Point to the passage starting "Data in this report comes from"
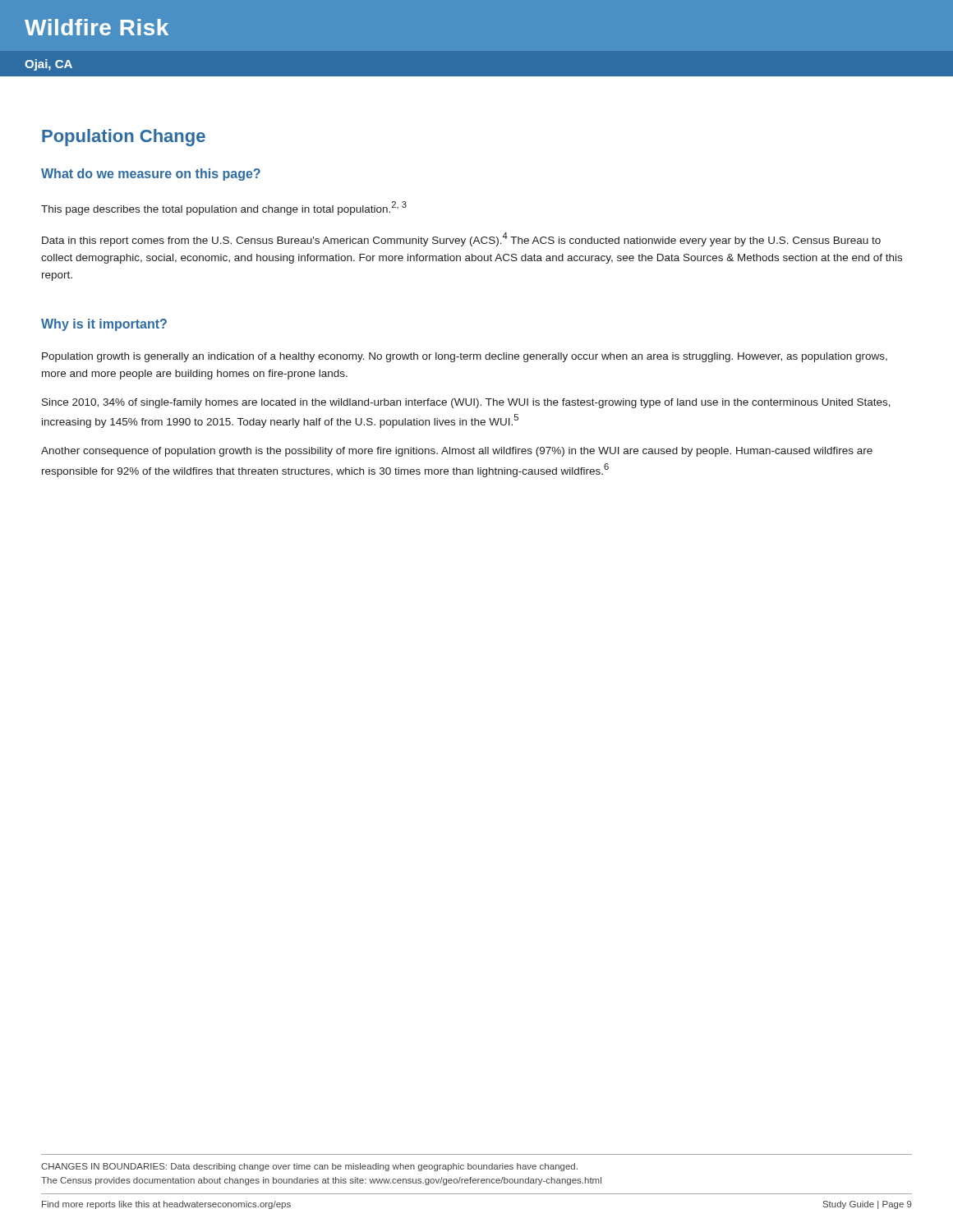Image resolution: width=953 pixels, height=1232 pixels. (x=472, y=256)
